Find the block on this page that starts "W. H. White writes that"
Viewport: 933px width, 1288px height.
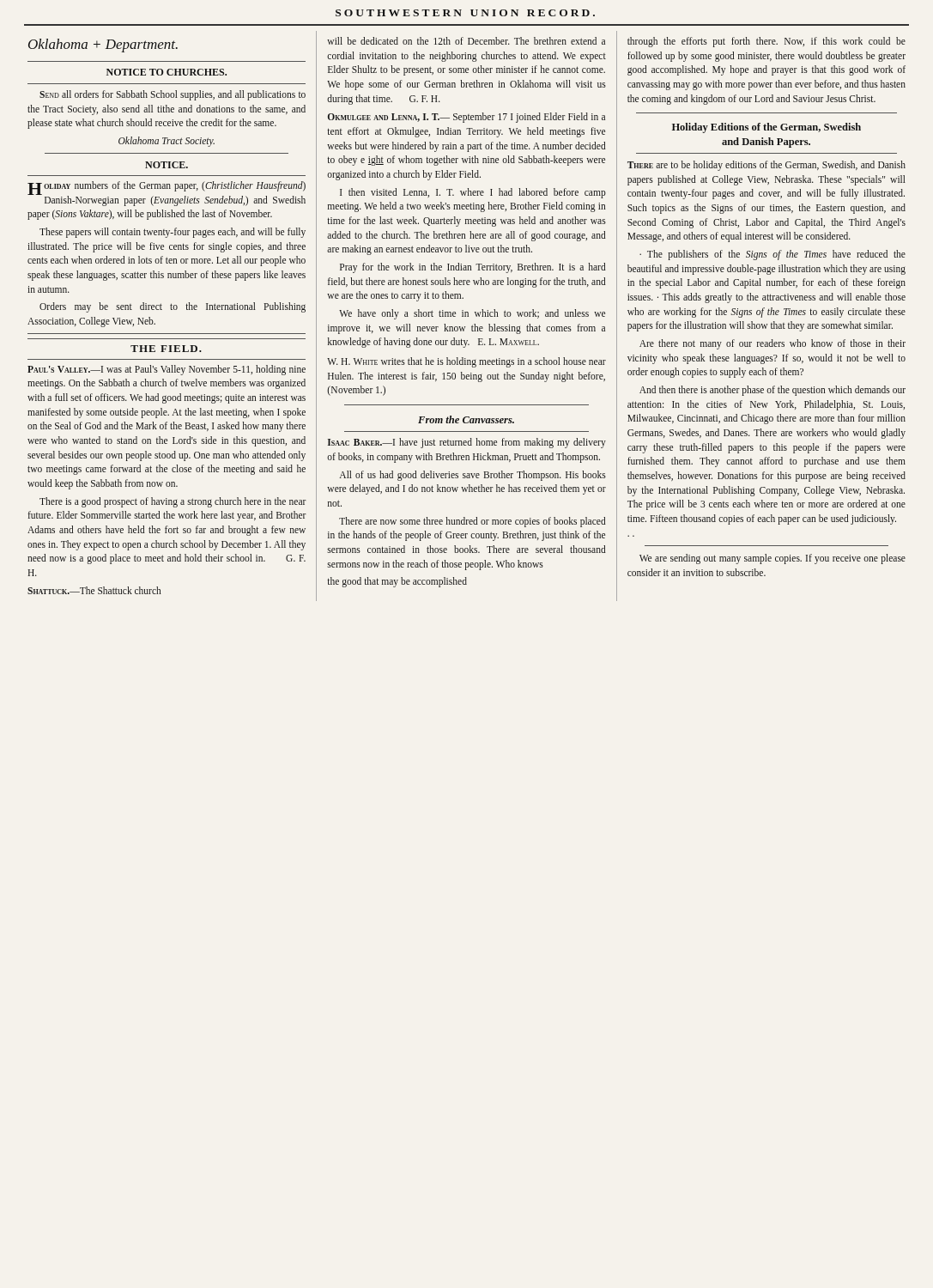[466, 376]
